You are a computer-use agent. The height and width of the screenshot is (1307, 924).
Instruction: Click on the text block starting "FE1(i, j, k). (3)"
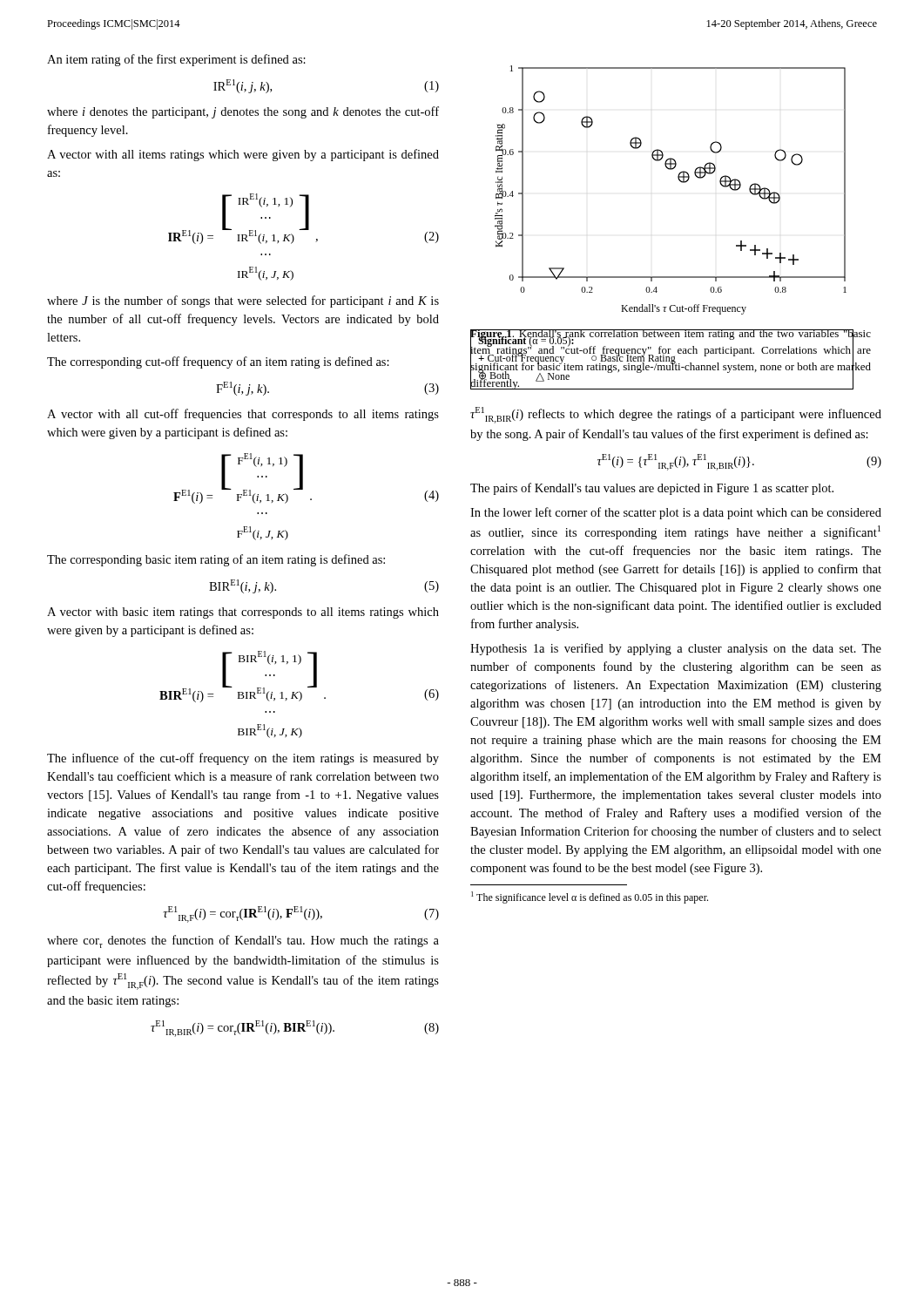(x=243, y=388)
